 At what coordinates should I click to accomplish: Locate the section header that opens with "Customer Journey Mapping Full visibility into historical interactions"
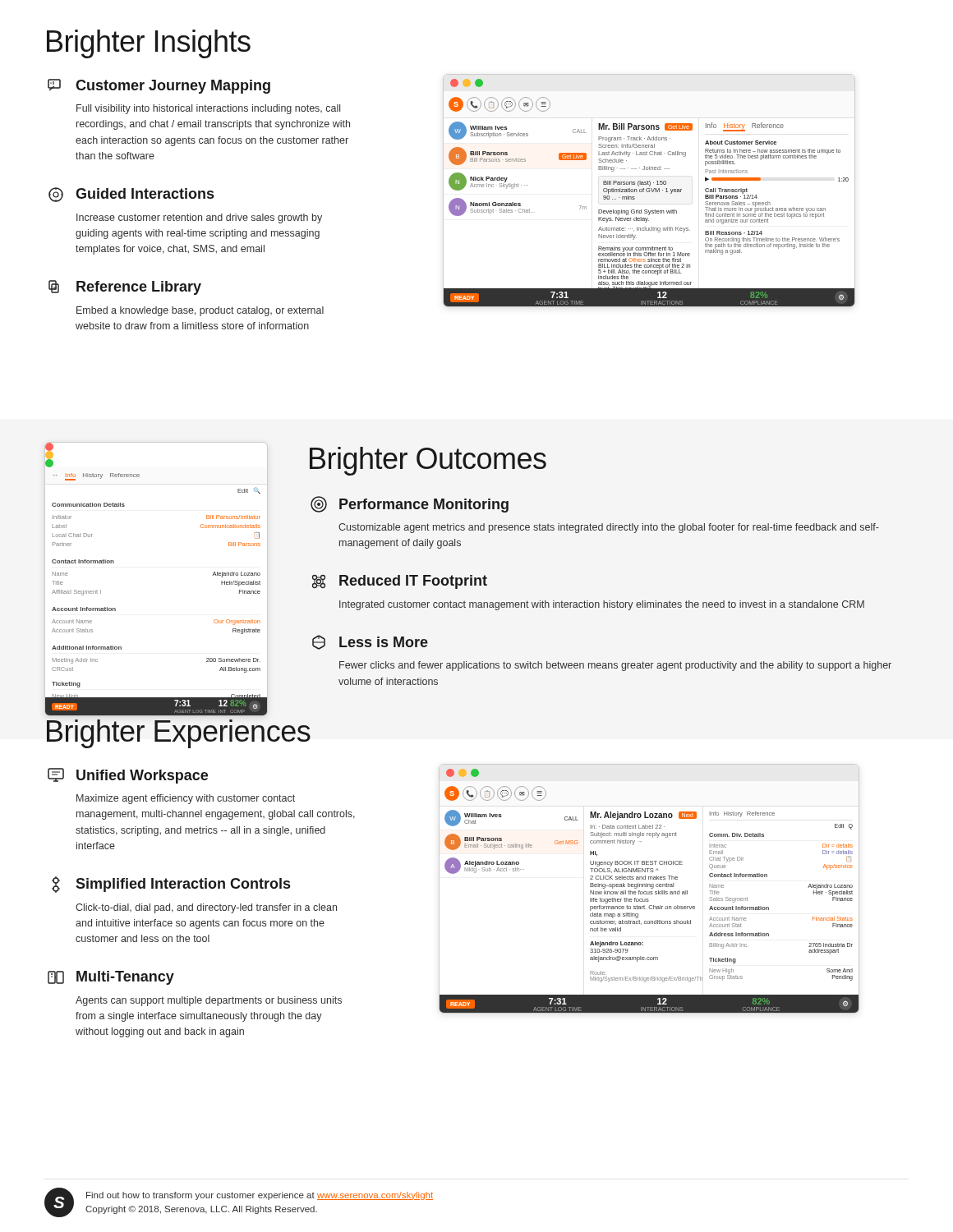coord(200,119)
